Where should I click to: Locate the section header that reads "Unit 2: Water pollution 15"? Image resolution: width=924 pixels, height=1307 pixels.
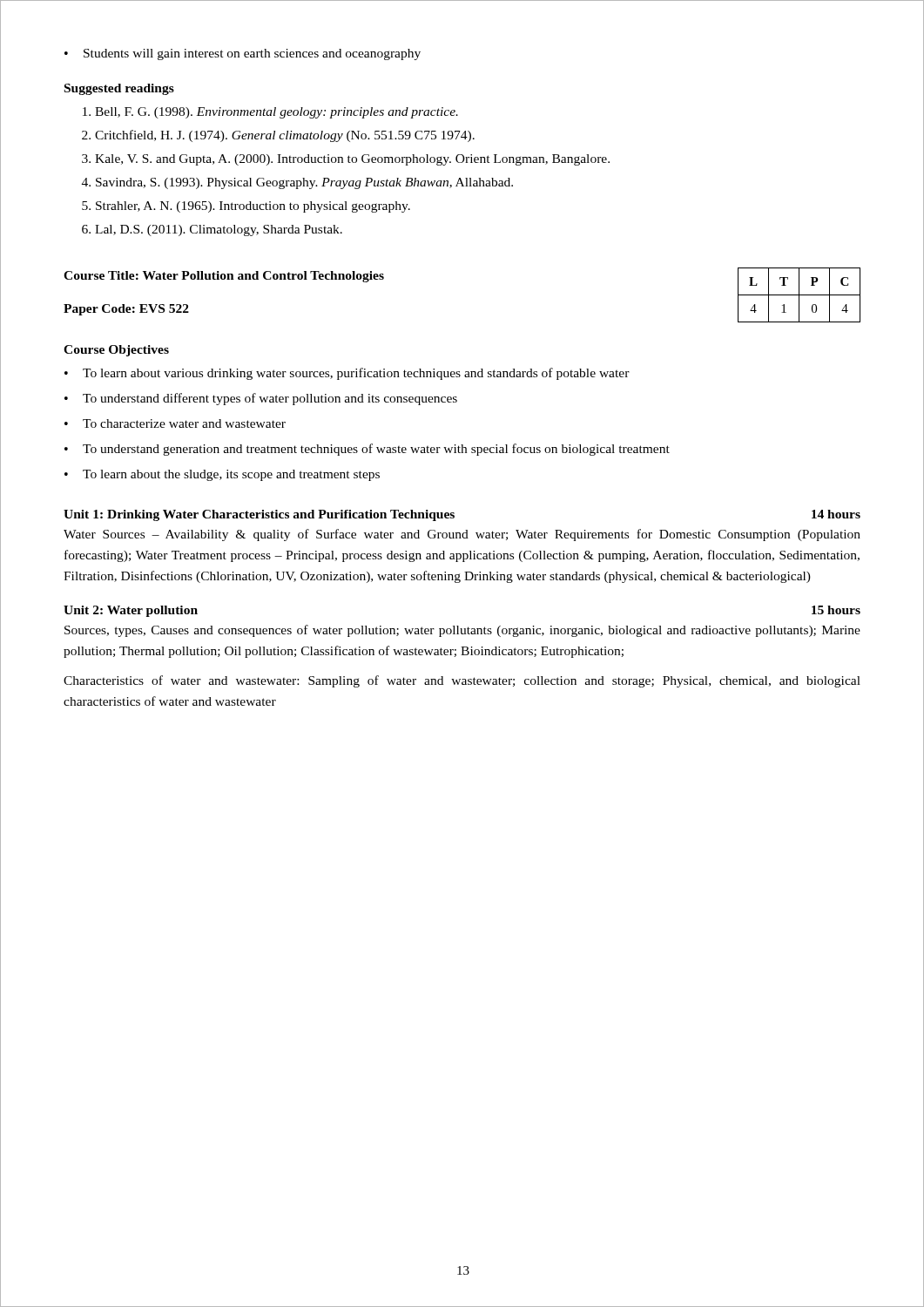tap(125, 611)
